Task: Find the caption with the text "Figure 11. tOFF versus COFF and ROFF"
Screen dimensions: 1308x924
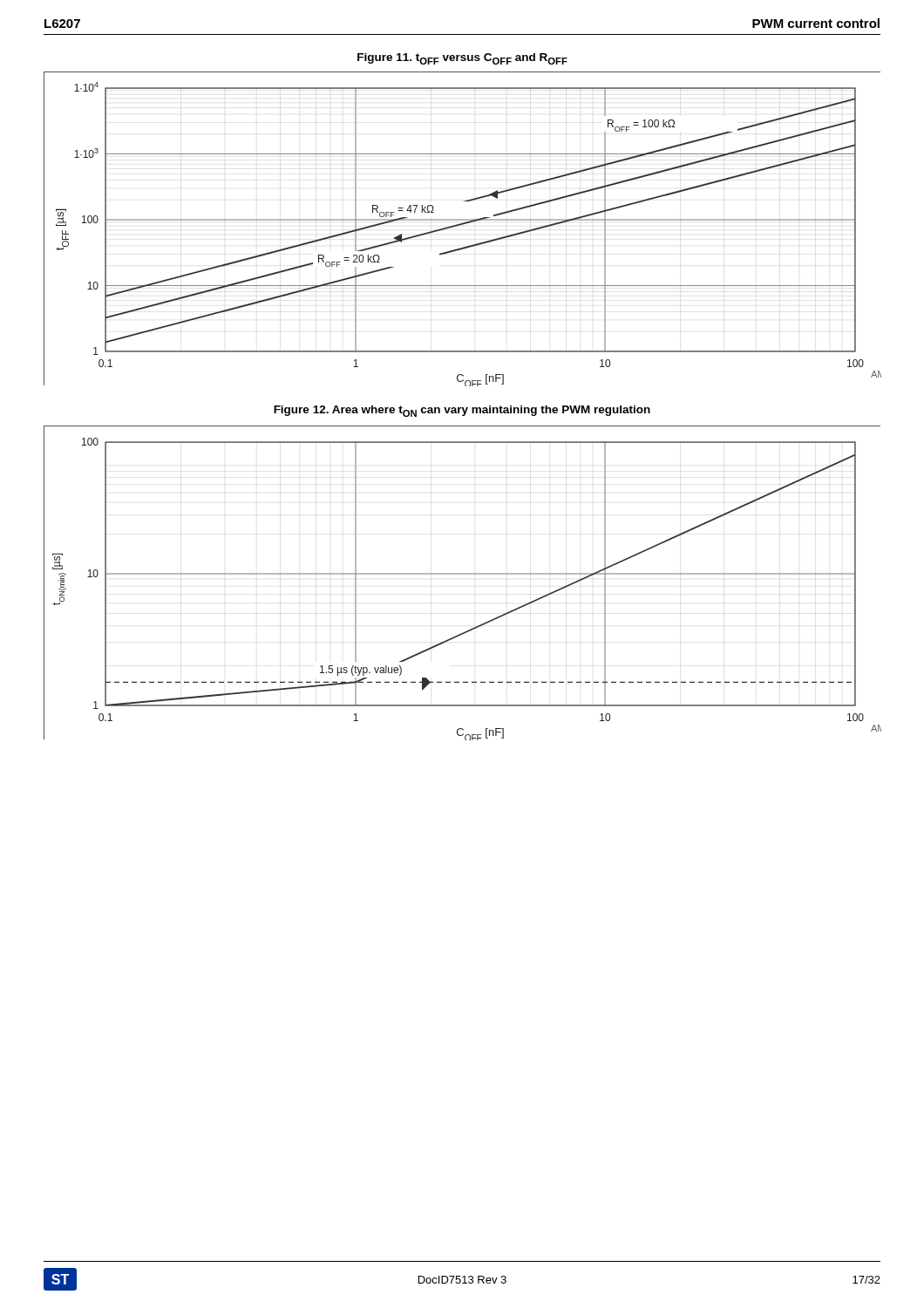Action: [462, 58]
